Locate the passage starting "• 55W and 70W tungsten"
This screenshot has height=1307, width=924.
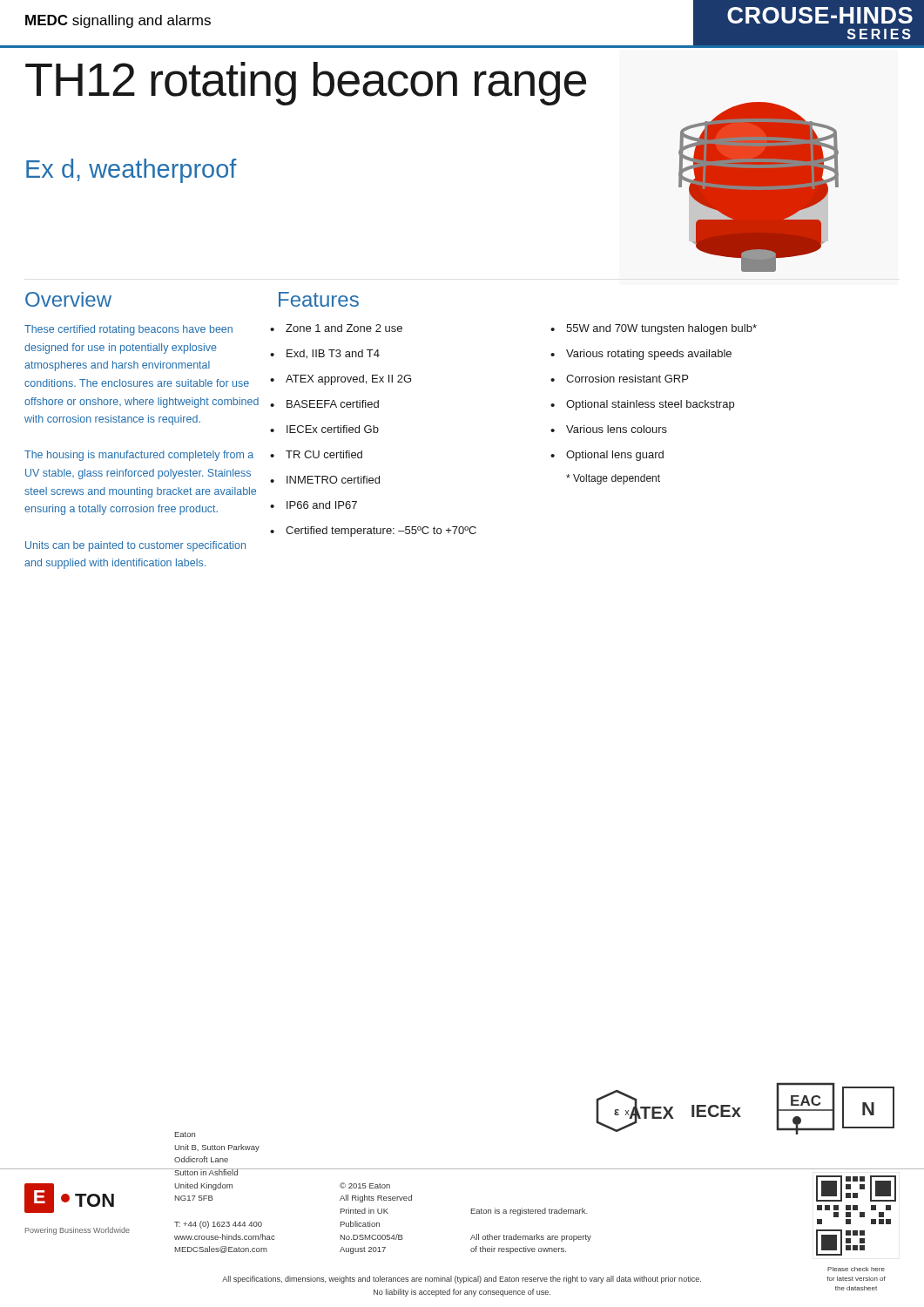[654, 329]
